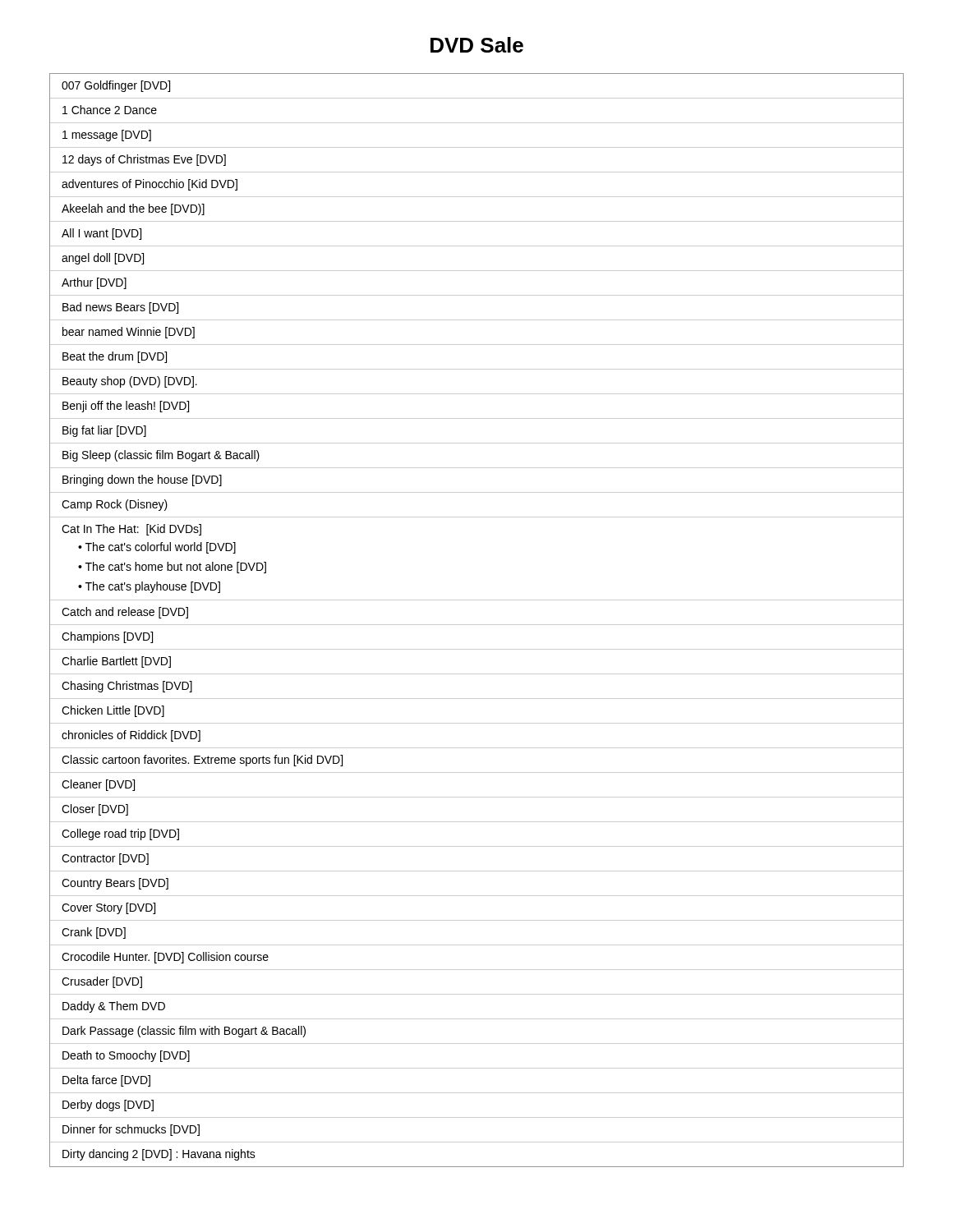This screenshot has height=1232, width=953.
Task: Point to the block starting "Beauty shop (DVD) [DVD]."
Action: [130, 381]
